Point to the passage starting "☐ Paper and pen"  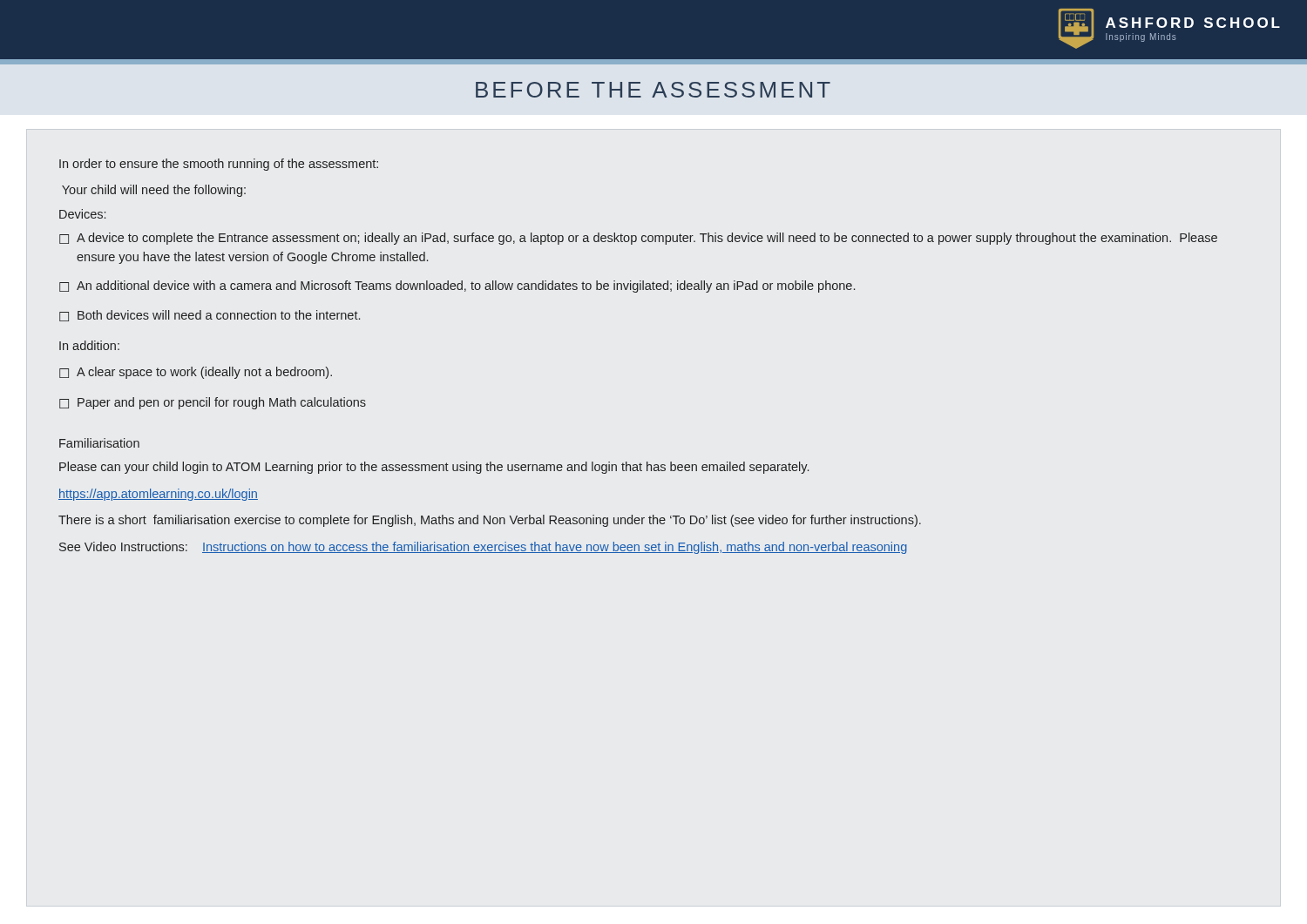tap(212, 403)
